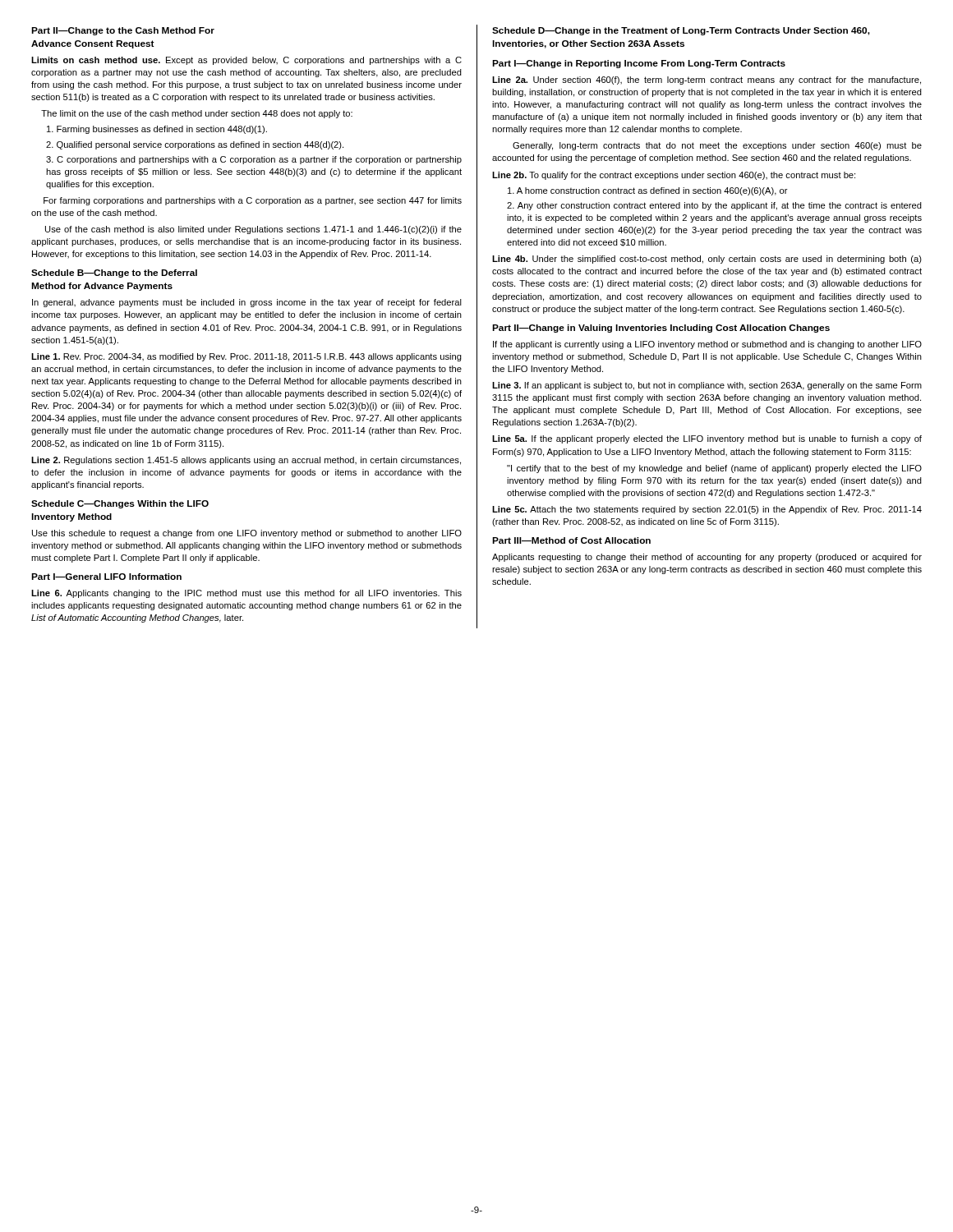The height and width of the screenshot is (1232, 953).
Task: Click the section header that begins "Part II—Change to the Cash Method ForAdvance"
Action: pyautogui.click(x=123, y=37)
